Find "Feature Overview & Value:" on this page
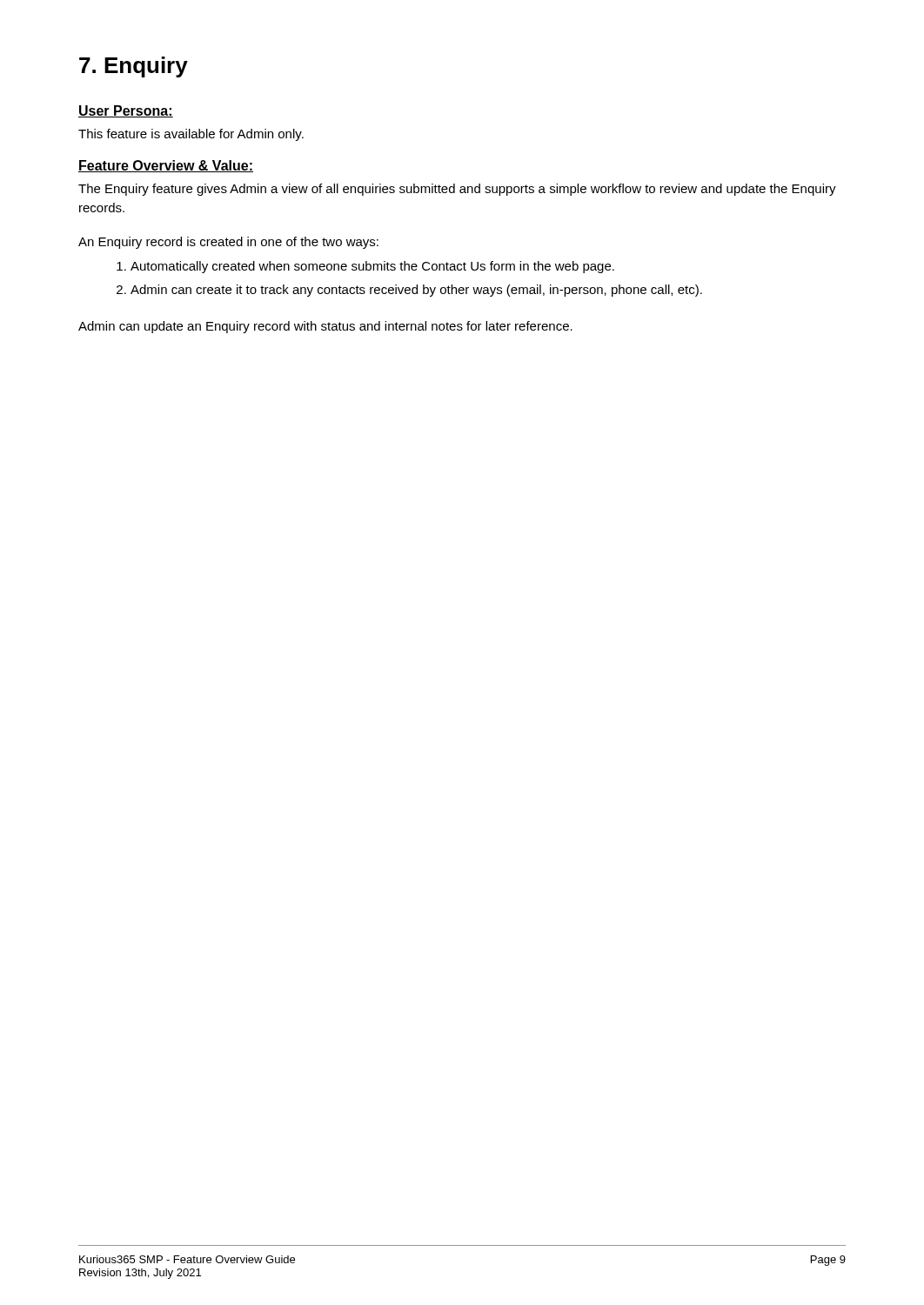Viewport: 924px width, 1305px height. pos(166,166)
